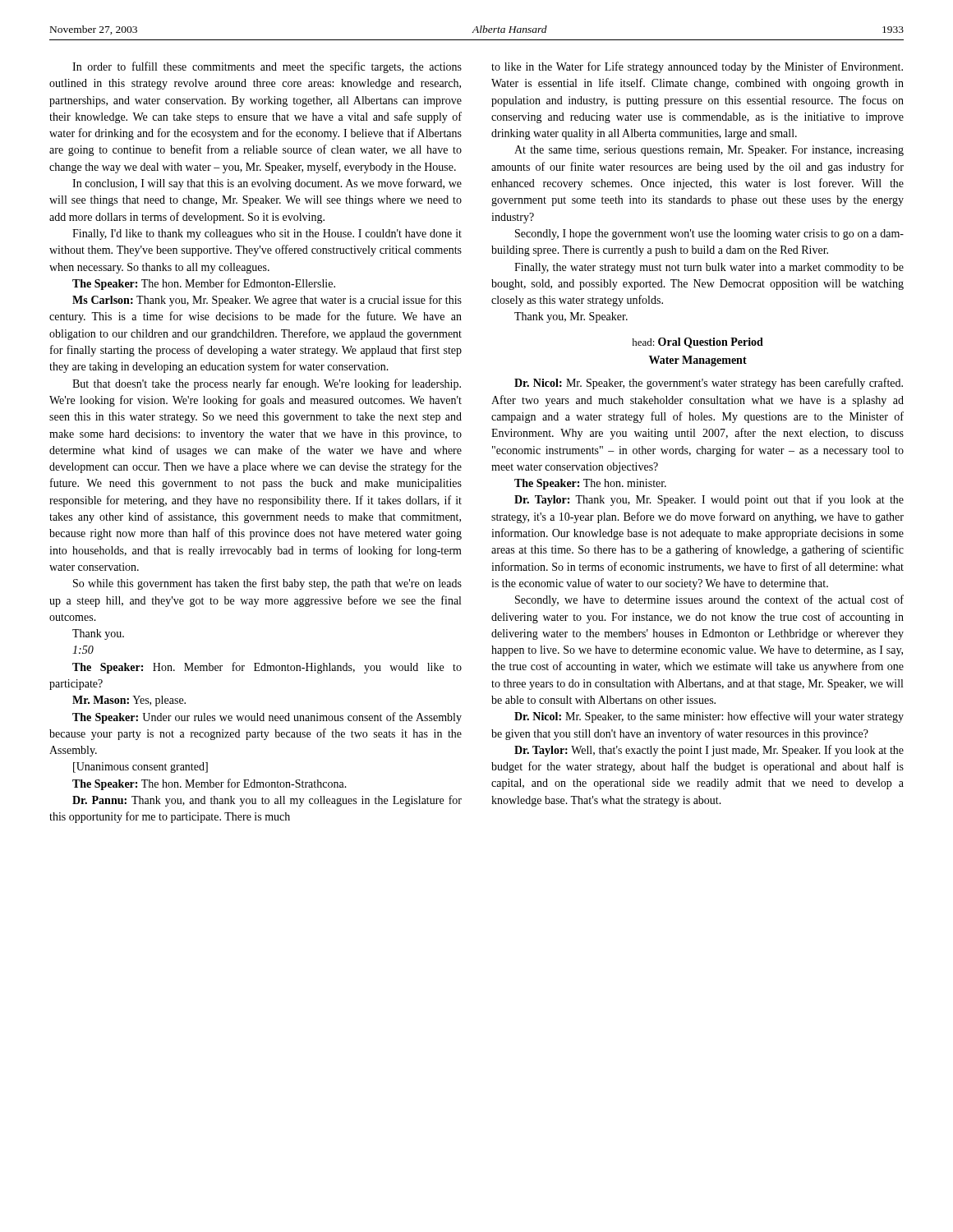Screen dimensions: 1232x953
Task: Where does it say "[Unanimous consent granted]"?
Action: tap(255, 768)
